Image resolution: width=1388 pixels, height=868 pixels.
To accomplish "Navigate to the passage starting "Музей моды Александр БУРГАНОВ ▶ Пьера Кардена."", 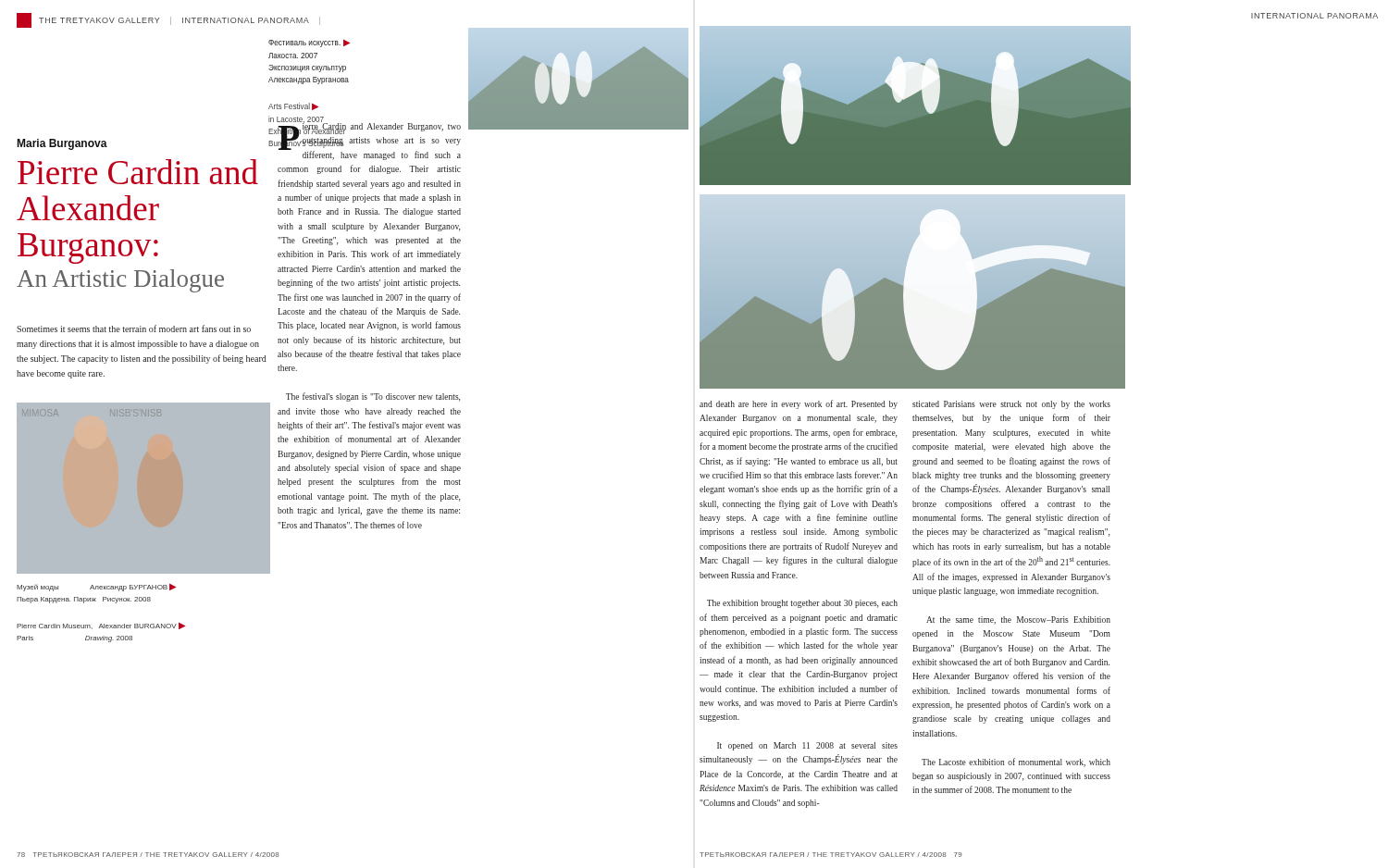I will coord(101,611).
